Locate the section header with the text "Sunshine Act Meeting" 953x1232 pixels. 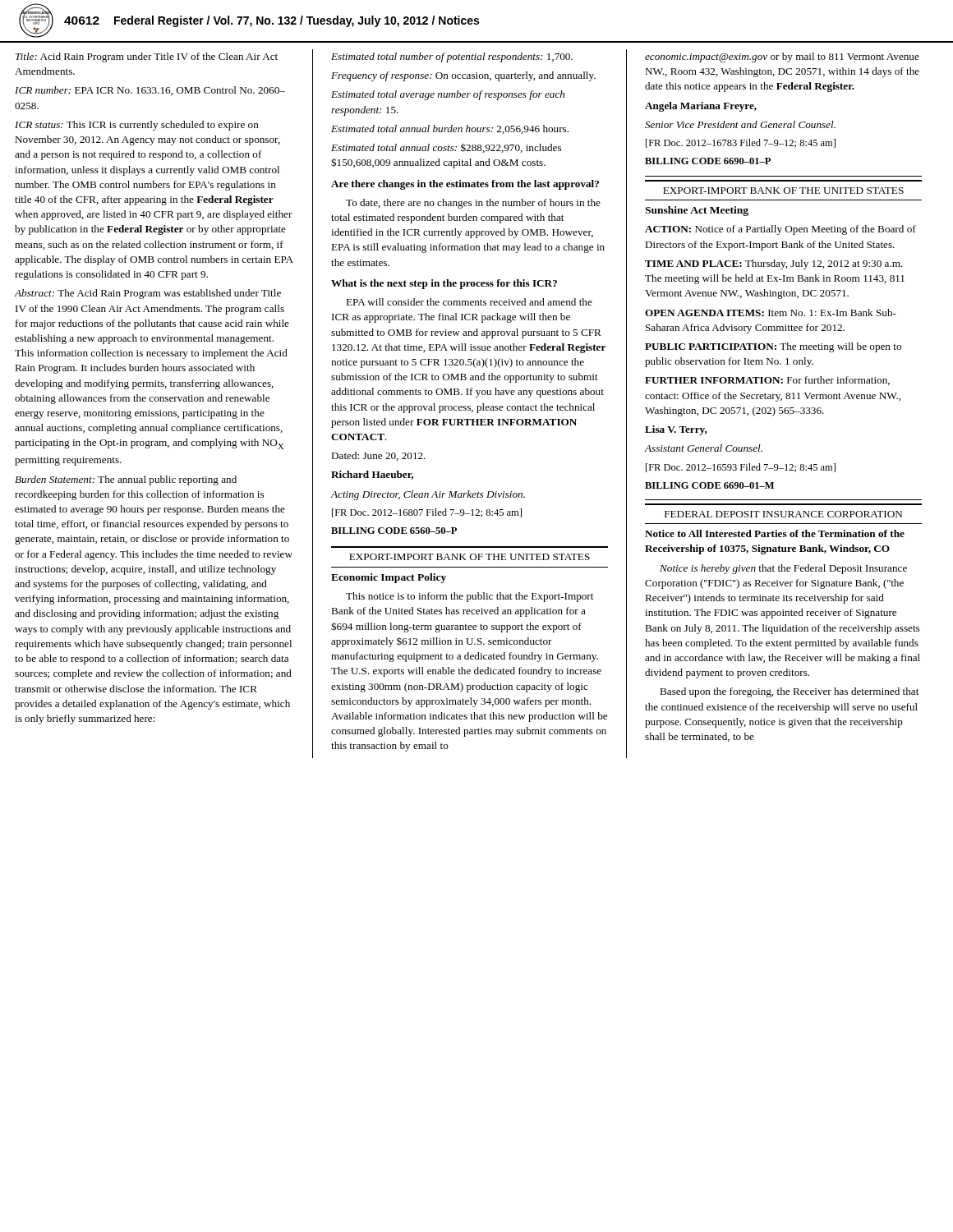783,210
